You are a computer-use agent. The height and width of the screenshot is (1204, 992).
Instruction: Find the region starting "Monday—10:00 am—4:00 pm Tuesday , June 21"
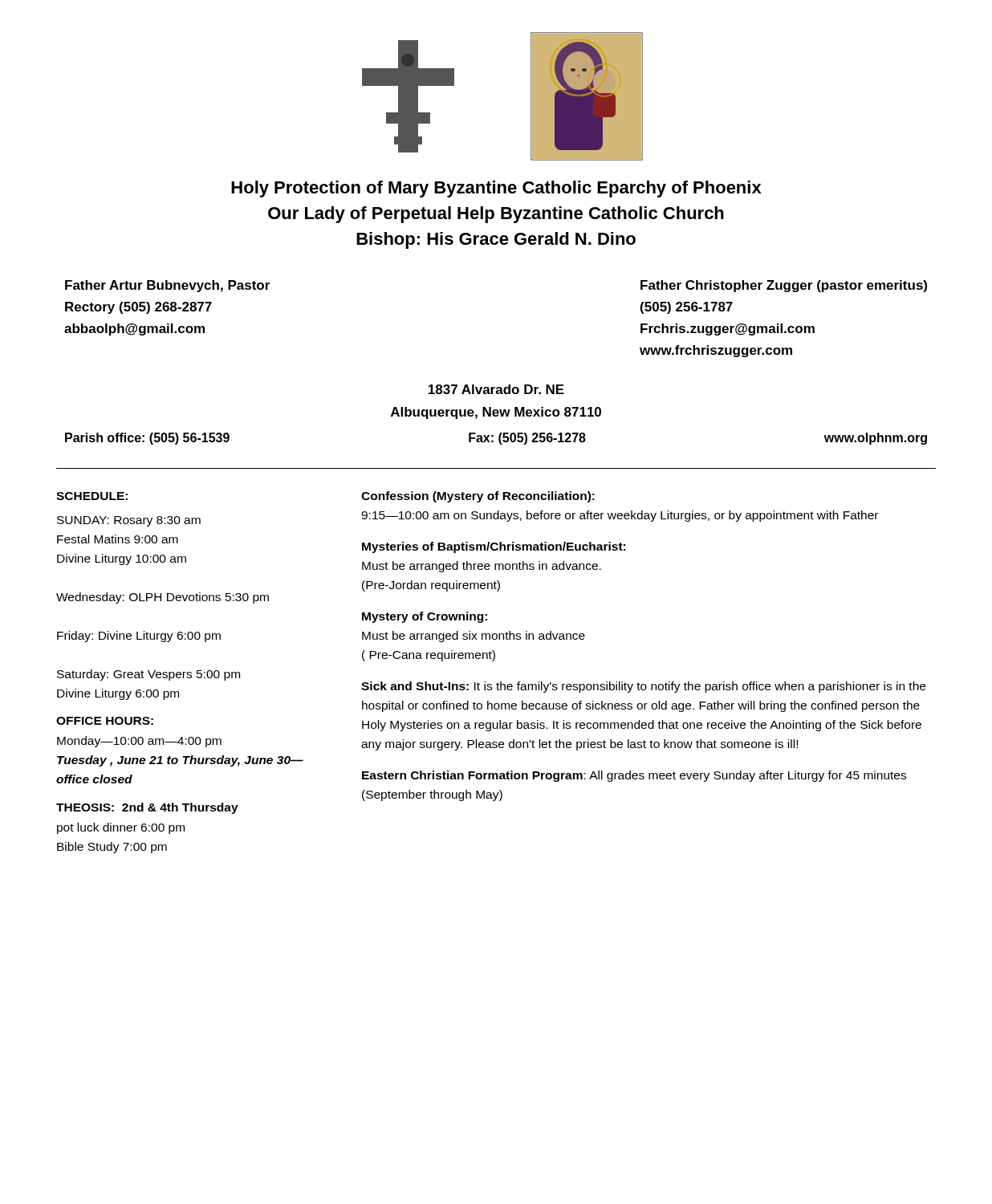(180, 760)
